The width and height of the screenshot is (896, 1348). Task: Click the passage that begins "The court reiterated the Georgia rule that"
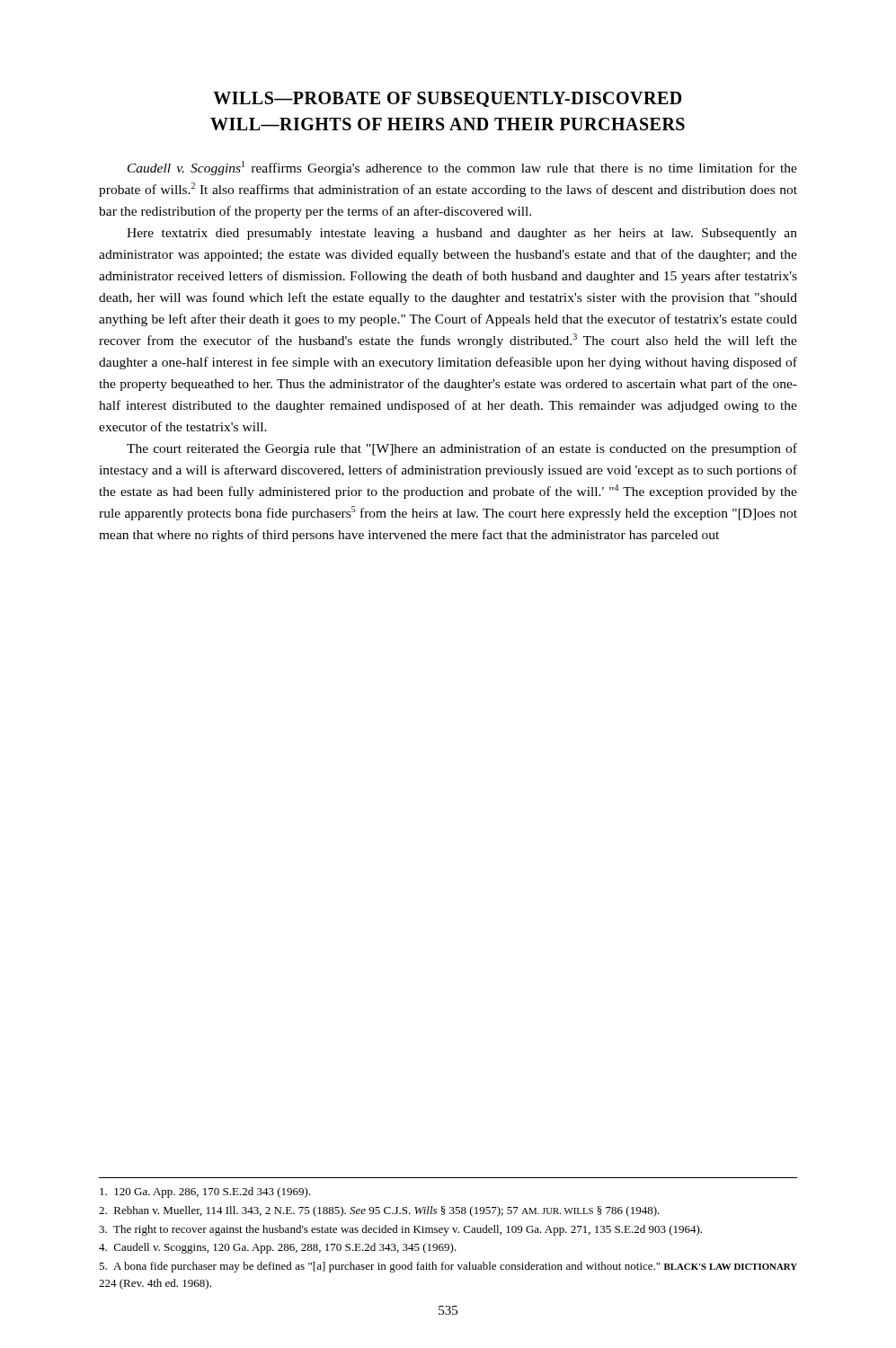pyautogui.click(x=448, y=492)
